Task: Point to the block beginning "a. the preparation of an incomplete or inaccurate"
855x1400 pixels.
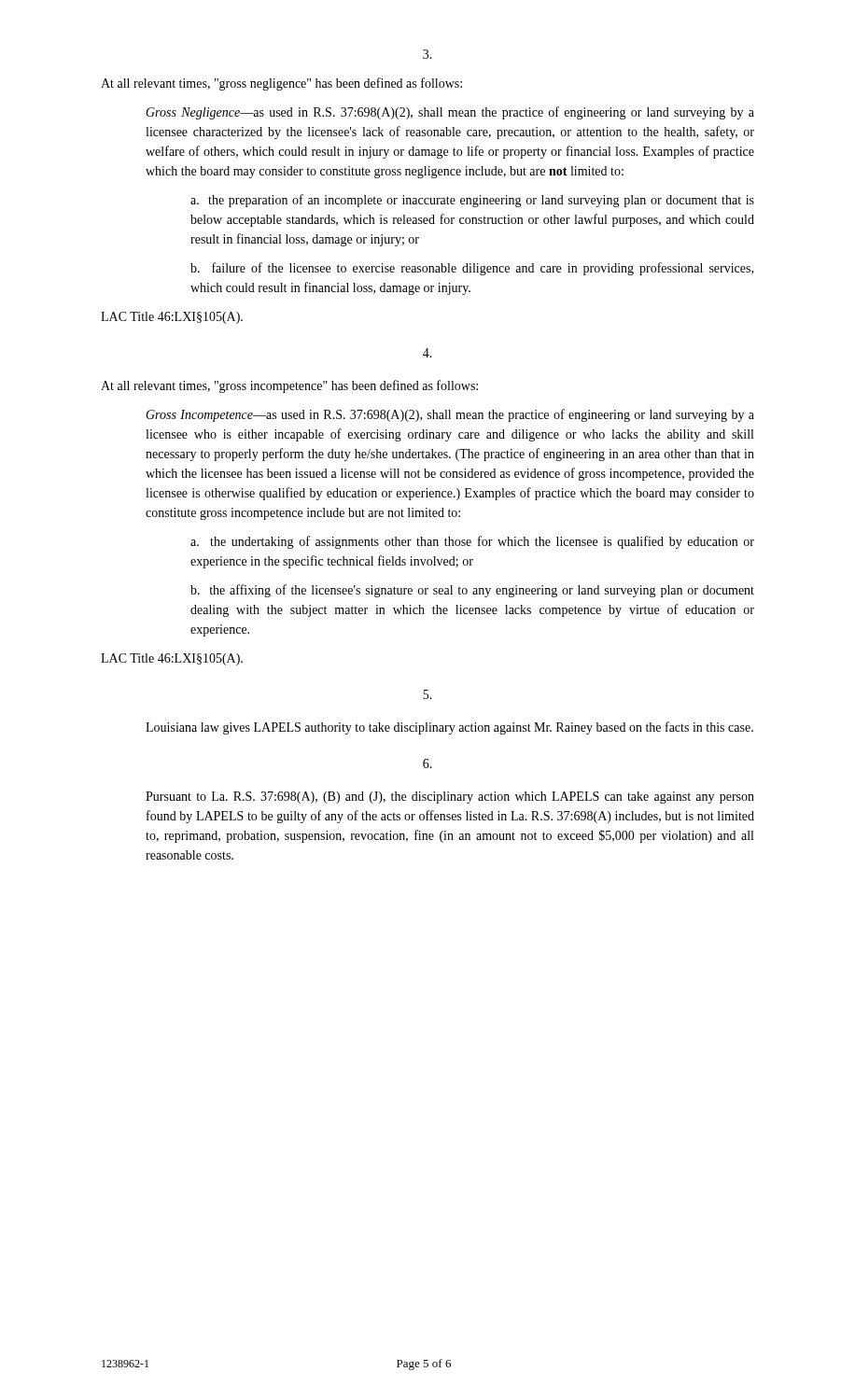Action: (472, 220)
